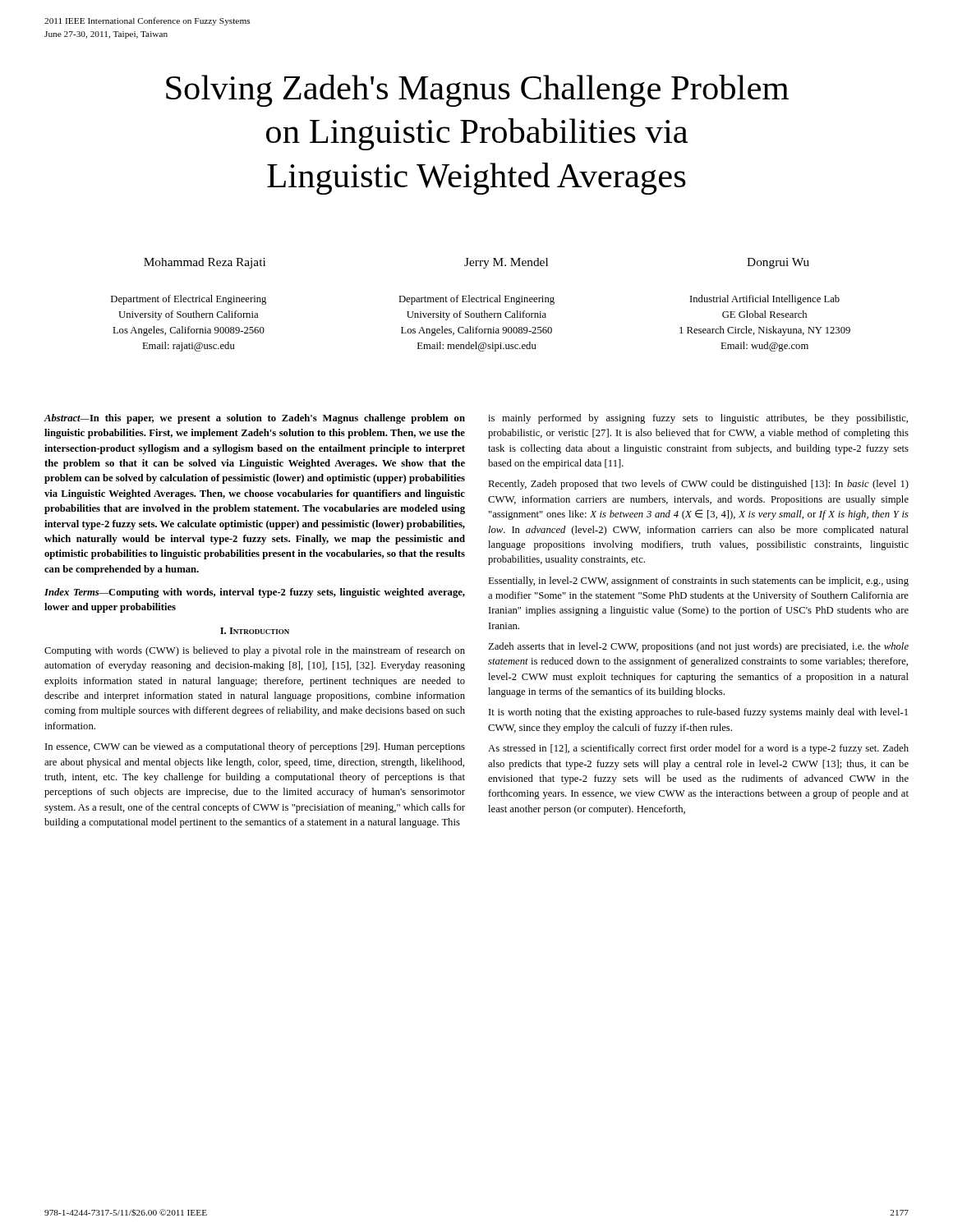
Task: Click on the element starting "Index Terms—Computing with words, interval type-2 fuzzy"
Action: pos(255,600)
